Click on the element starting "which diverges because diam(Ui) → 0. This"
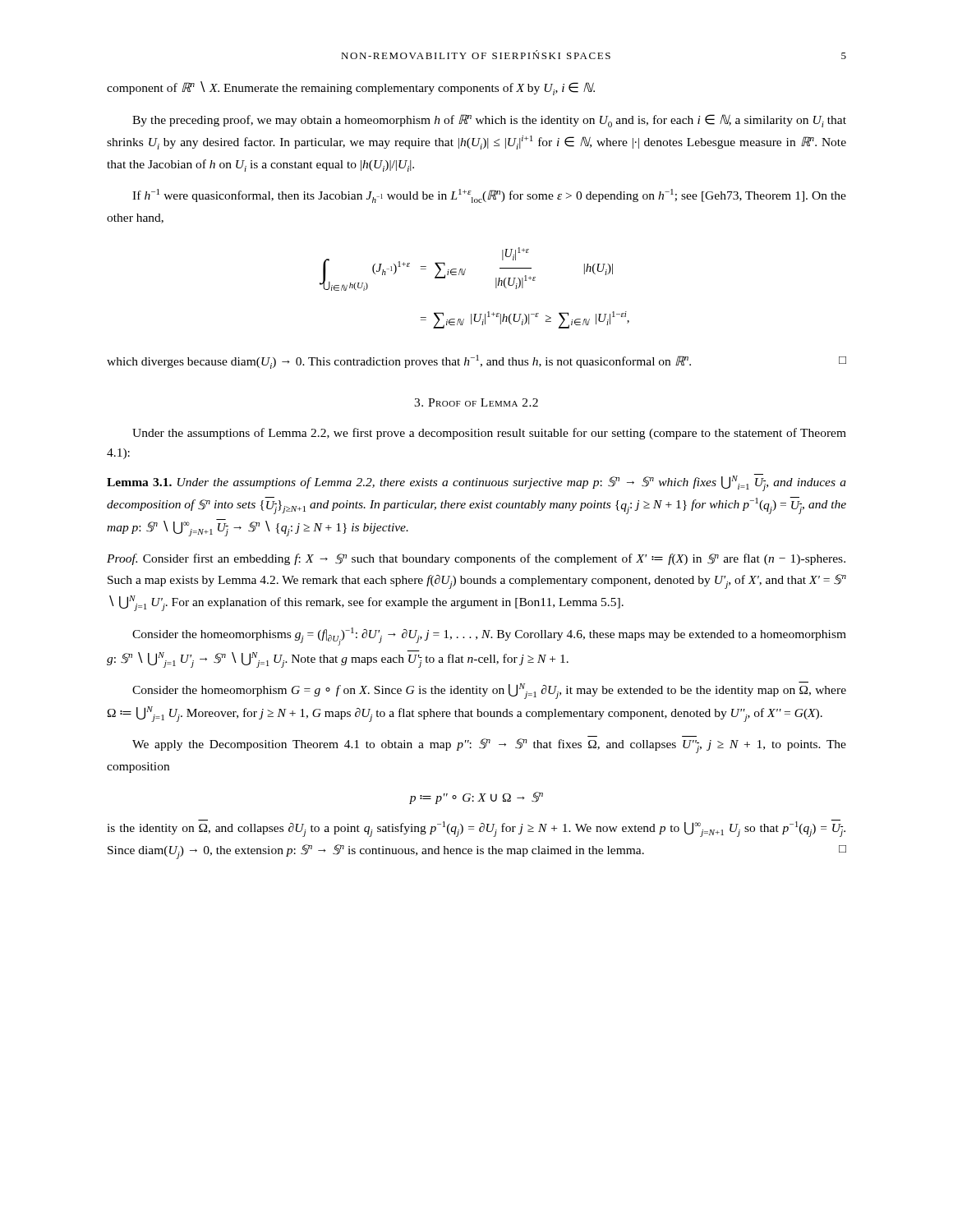This screenshot has height=1232, width=953. pyautogui.click(x=476, y=361)
